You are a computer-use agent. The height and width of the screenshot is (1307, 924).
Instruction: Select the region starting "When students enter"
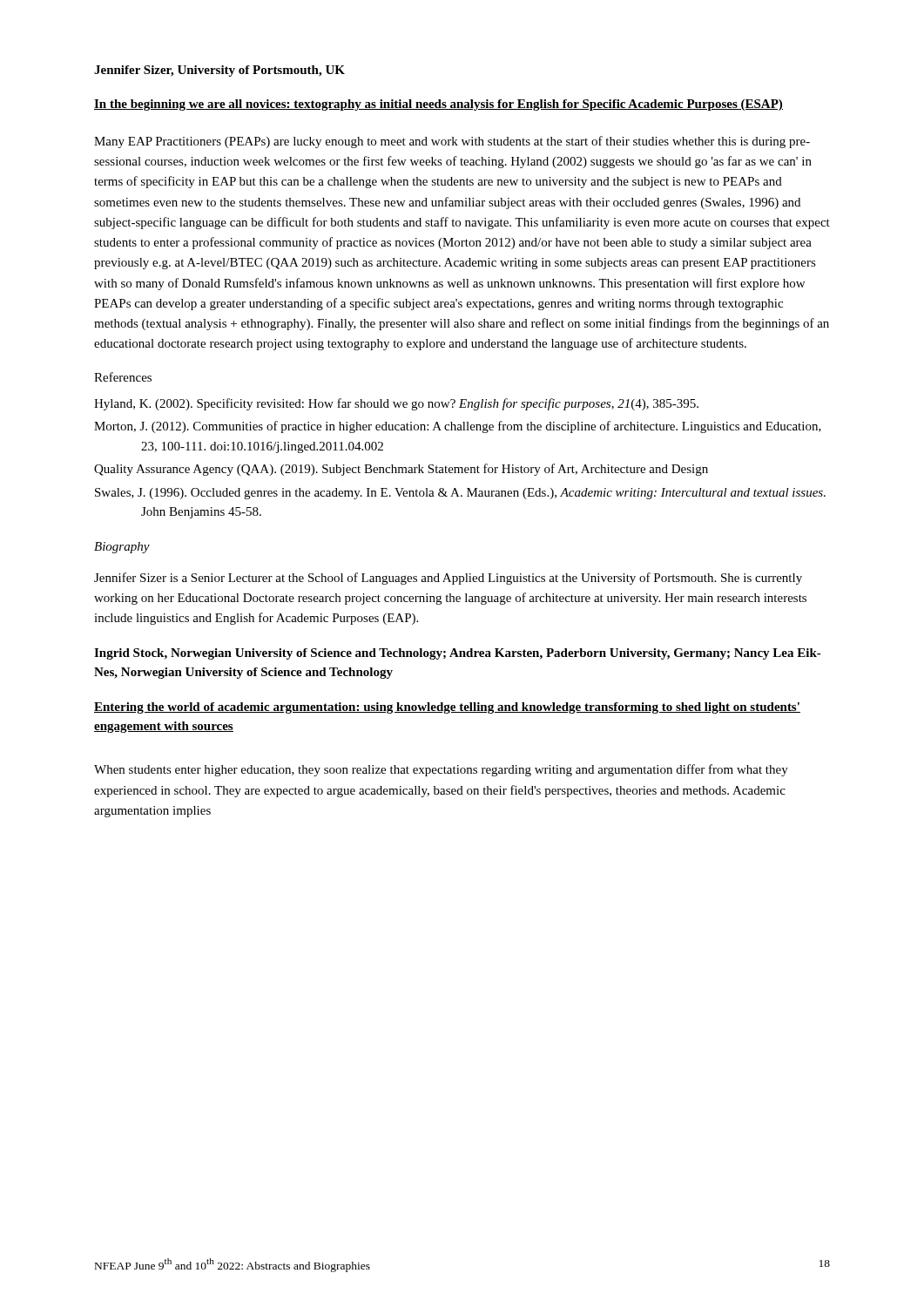tap(441, 790)
